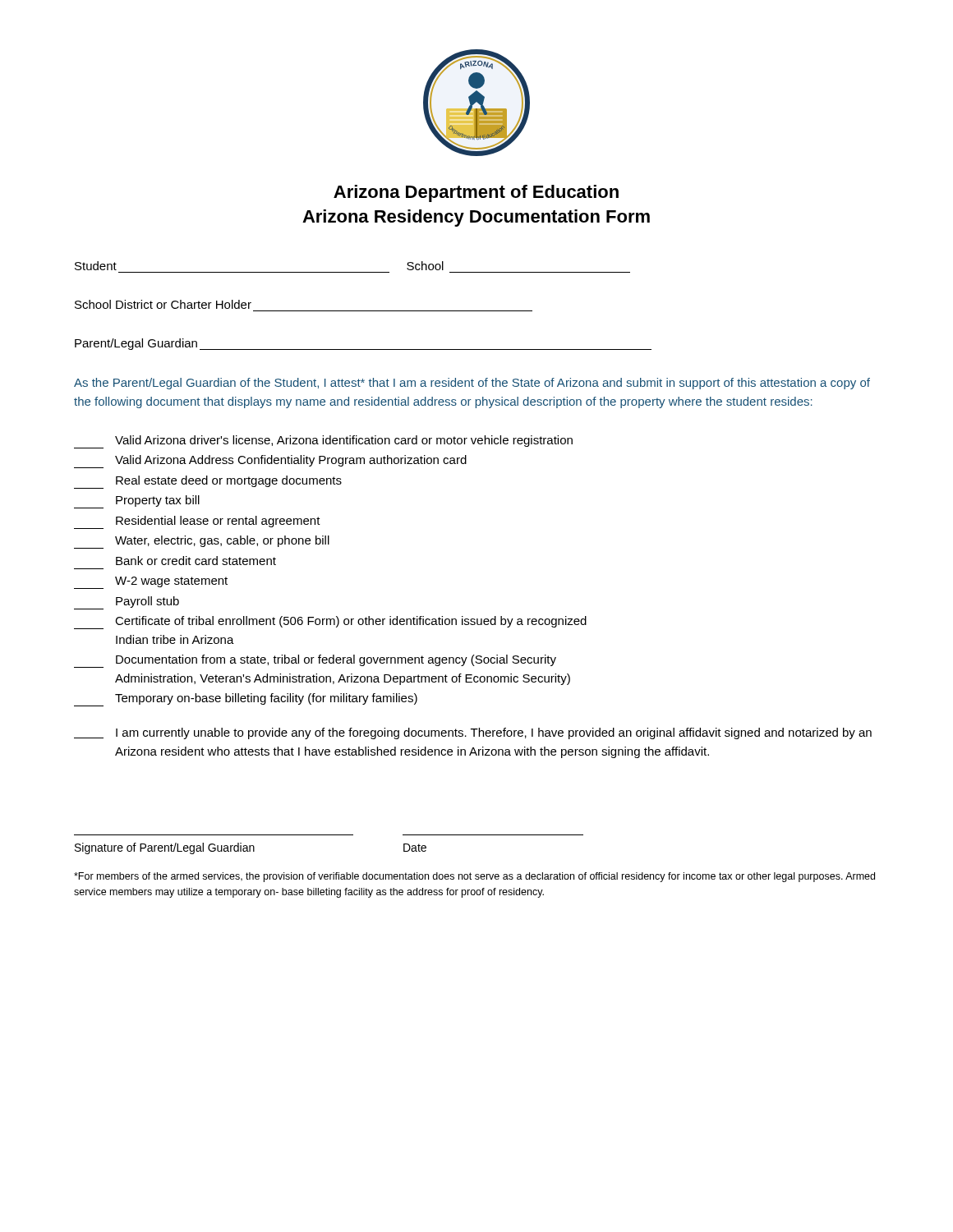Point to the block beginning "Real estate deed"
Image resolution: width=953 pixels, height=1232 pixels.
coord(208,482)
